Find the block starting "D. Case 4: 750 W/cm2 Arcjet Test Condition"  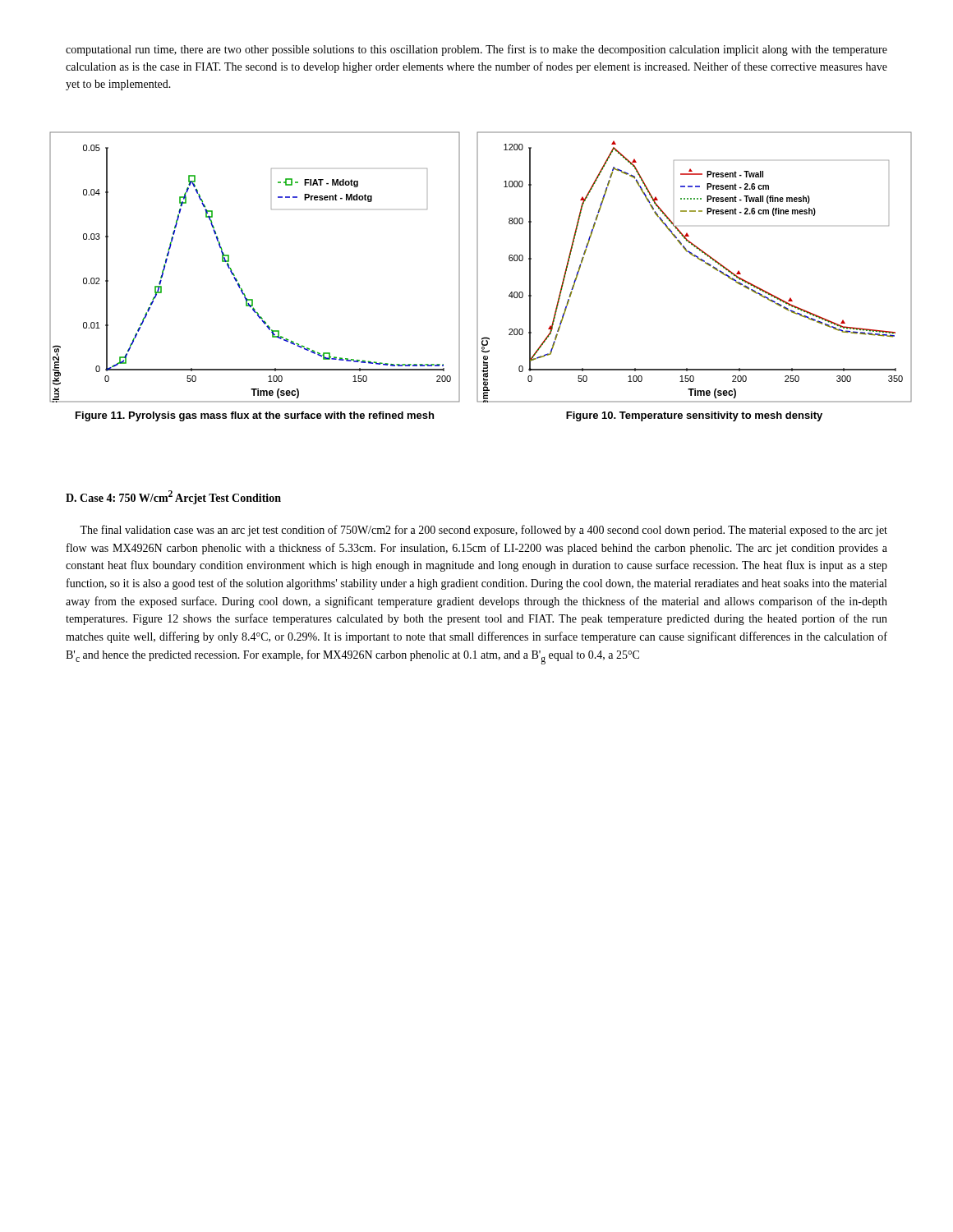173,496
